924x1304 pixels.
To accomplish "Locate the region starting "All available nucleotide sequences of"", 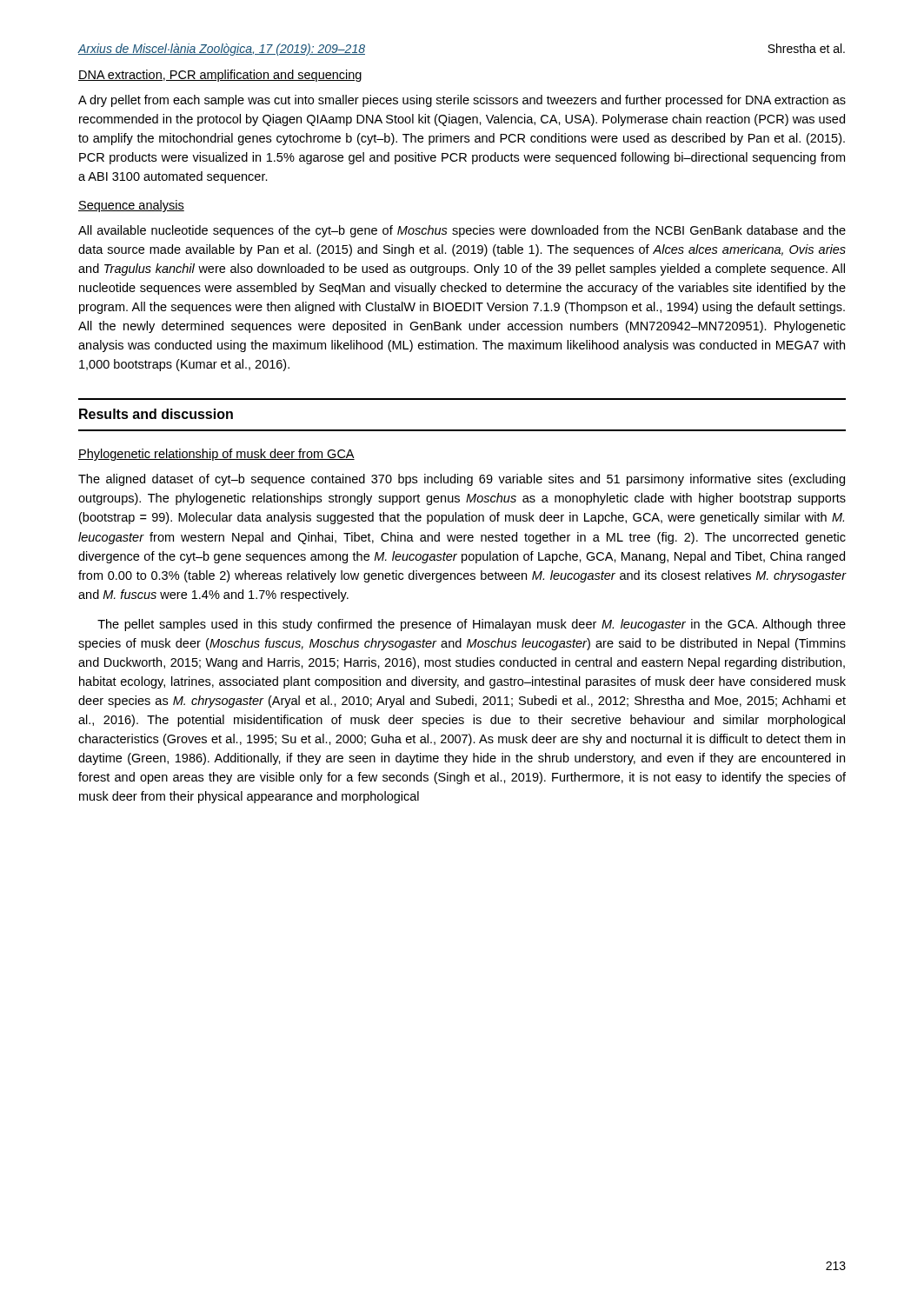I will pyautogui.click(x=462, y=298).
